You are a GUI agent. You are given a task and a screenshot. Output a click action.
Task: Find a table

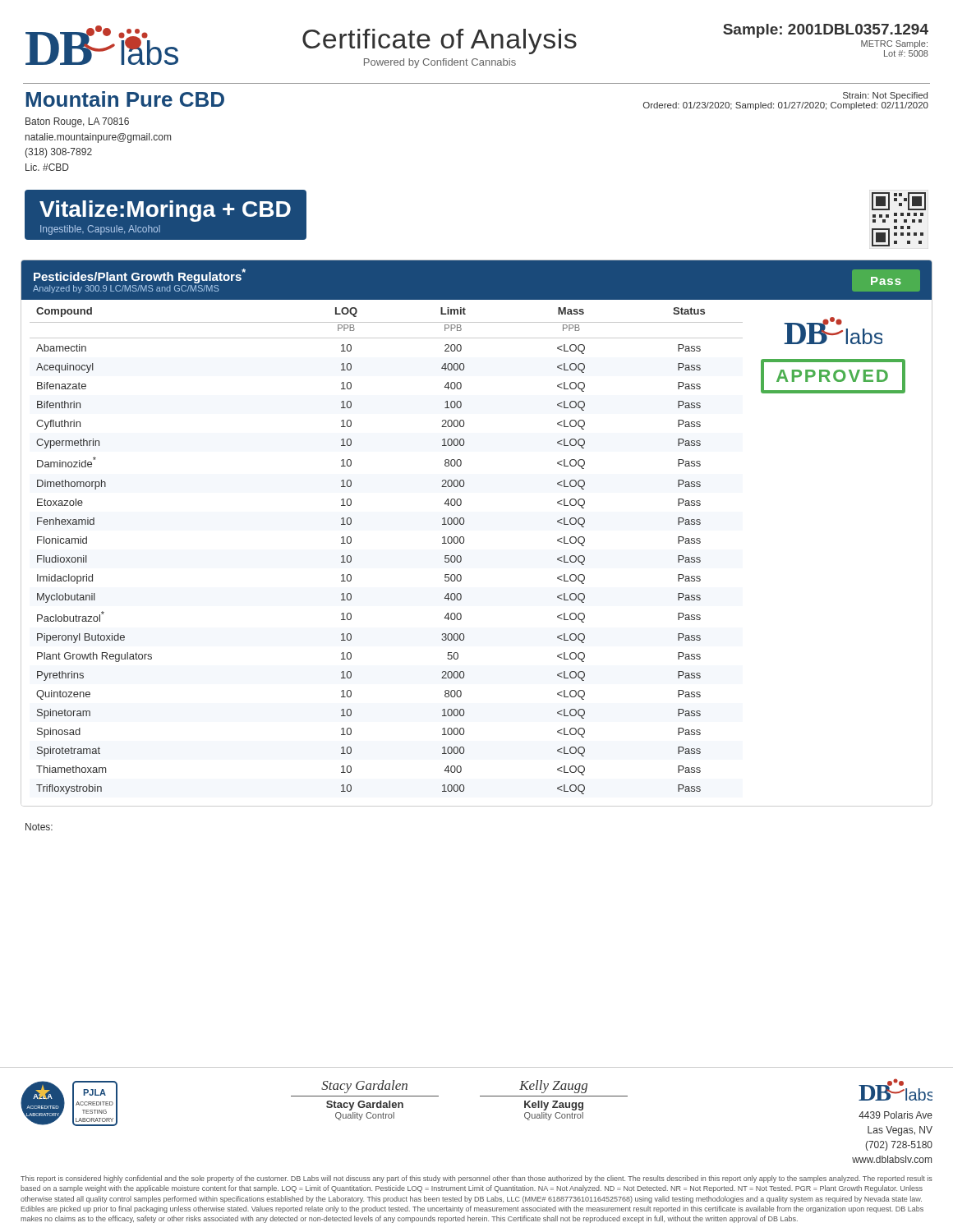coord(386,549)
